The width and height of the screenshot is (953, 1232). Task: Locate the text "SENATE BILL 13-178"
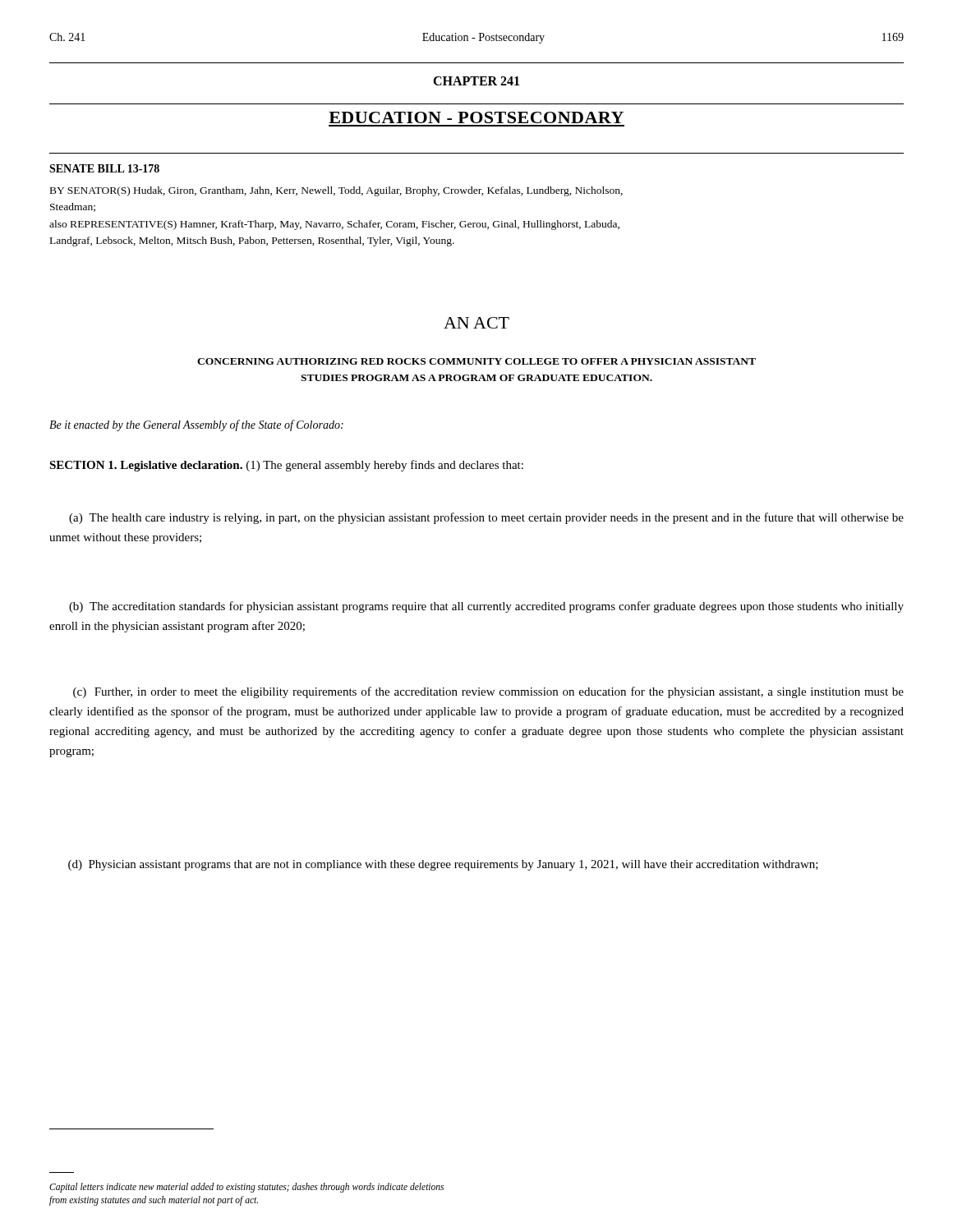click(104, 169)
